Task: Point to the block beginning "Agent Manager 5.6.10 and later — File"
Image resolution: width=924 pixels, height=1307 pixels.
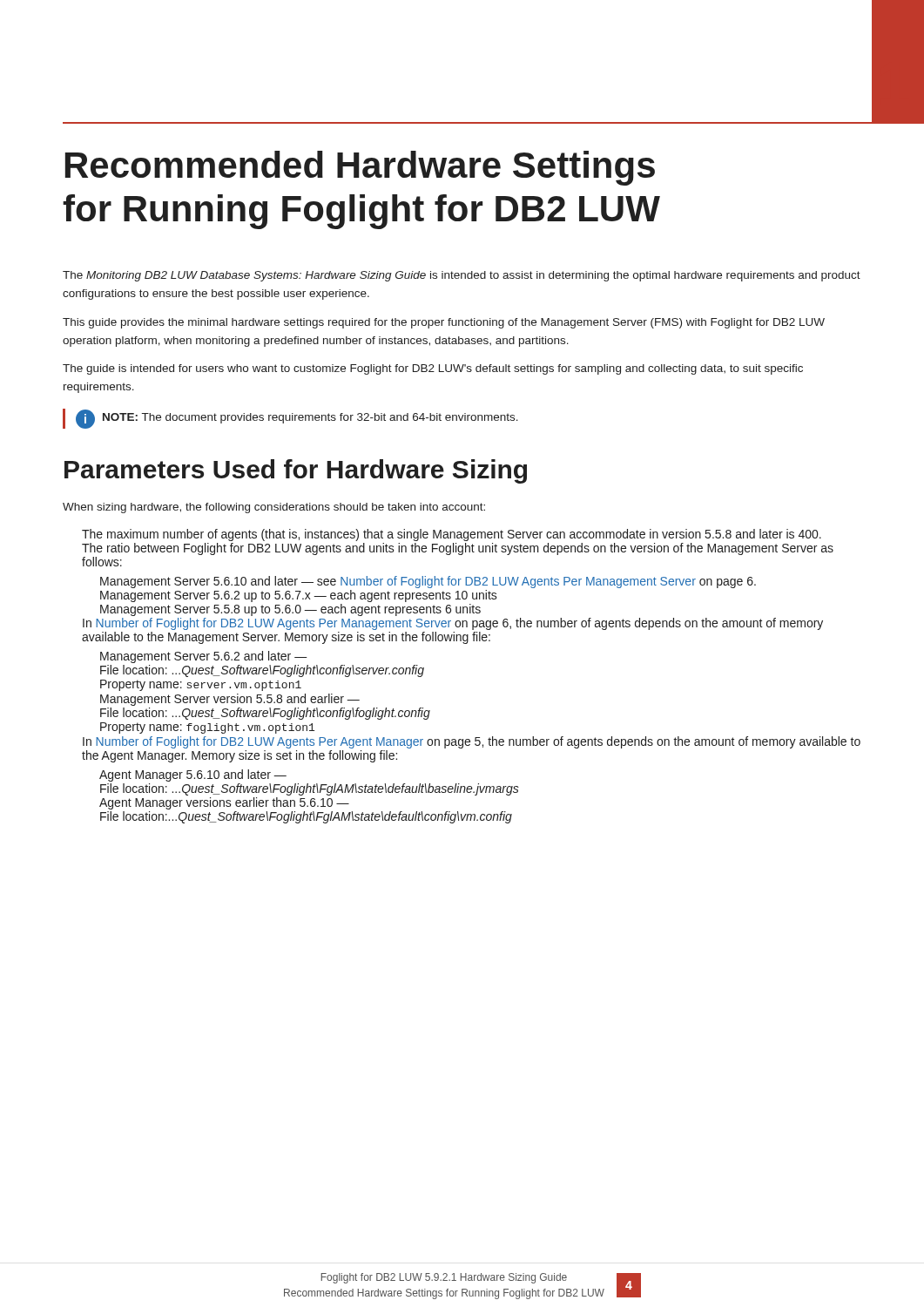Action: (x=480, y=782)
